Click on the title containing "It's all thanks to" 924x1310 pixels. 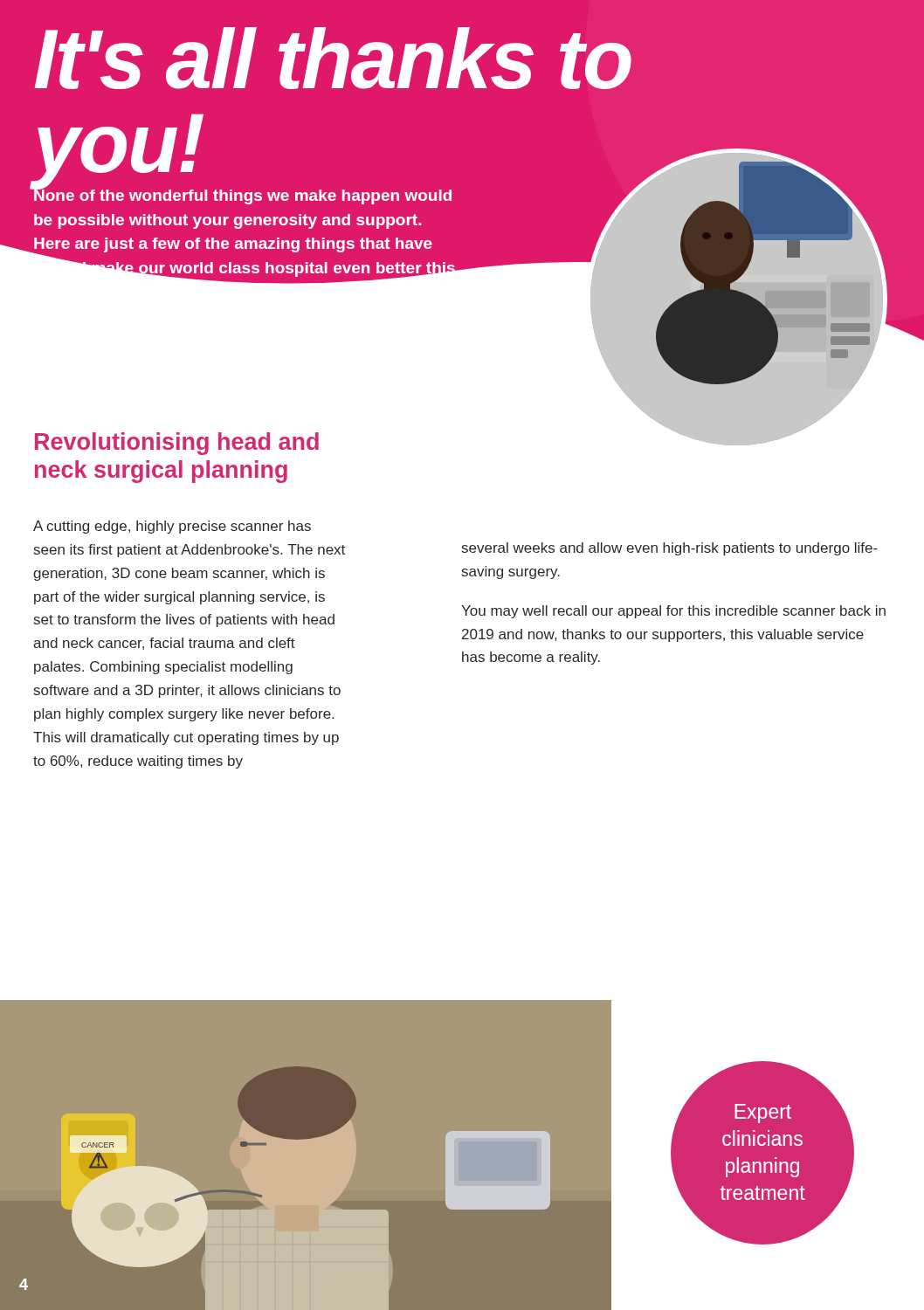point(369,101)
